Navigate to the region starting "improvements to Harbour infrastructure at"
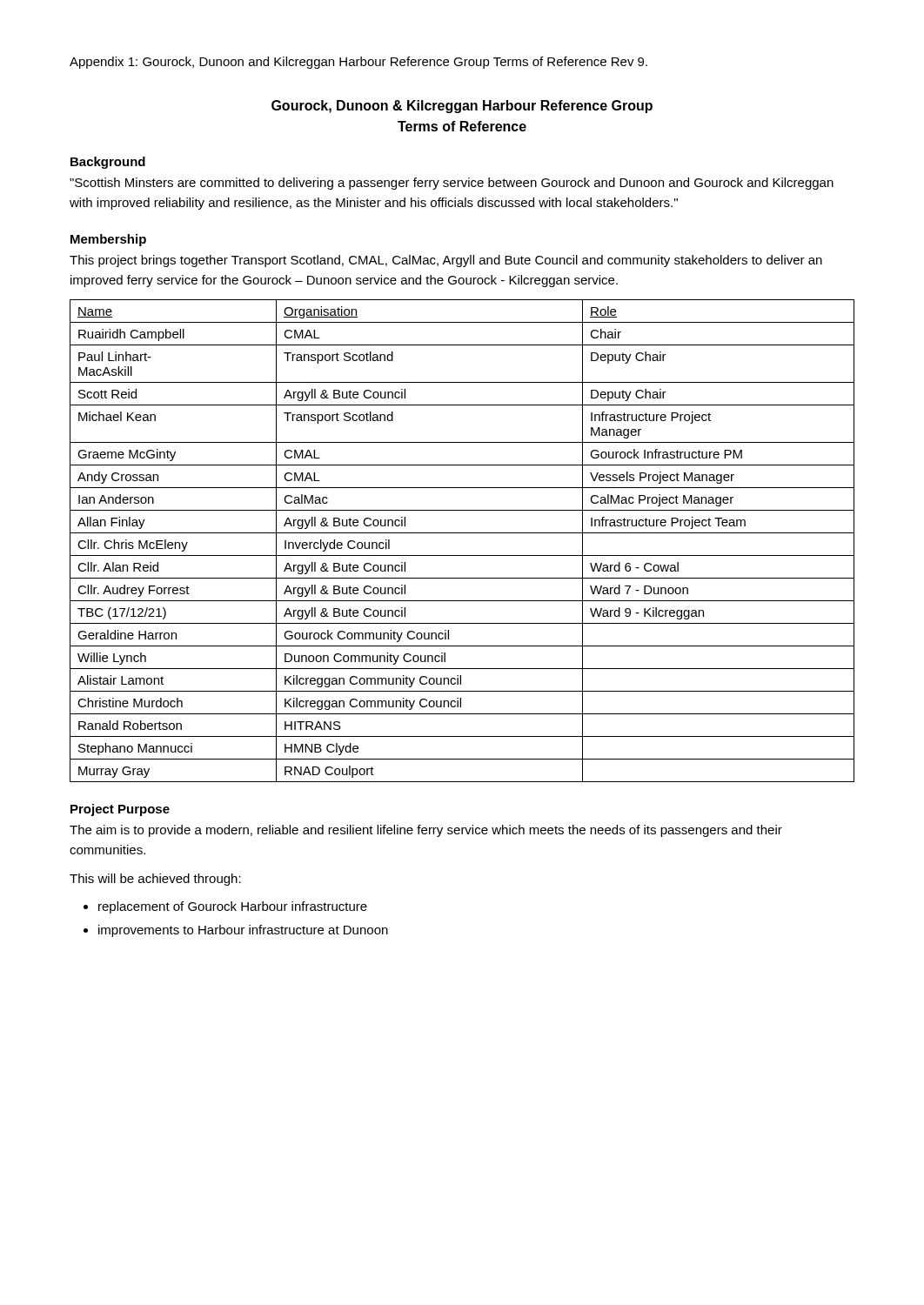 pyautogui.click(x=243, y=929)
